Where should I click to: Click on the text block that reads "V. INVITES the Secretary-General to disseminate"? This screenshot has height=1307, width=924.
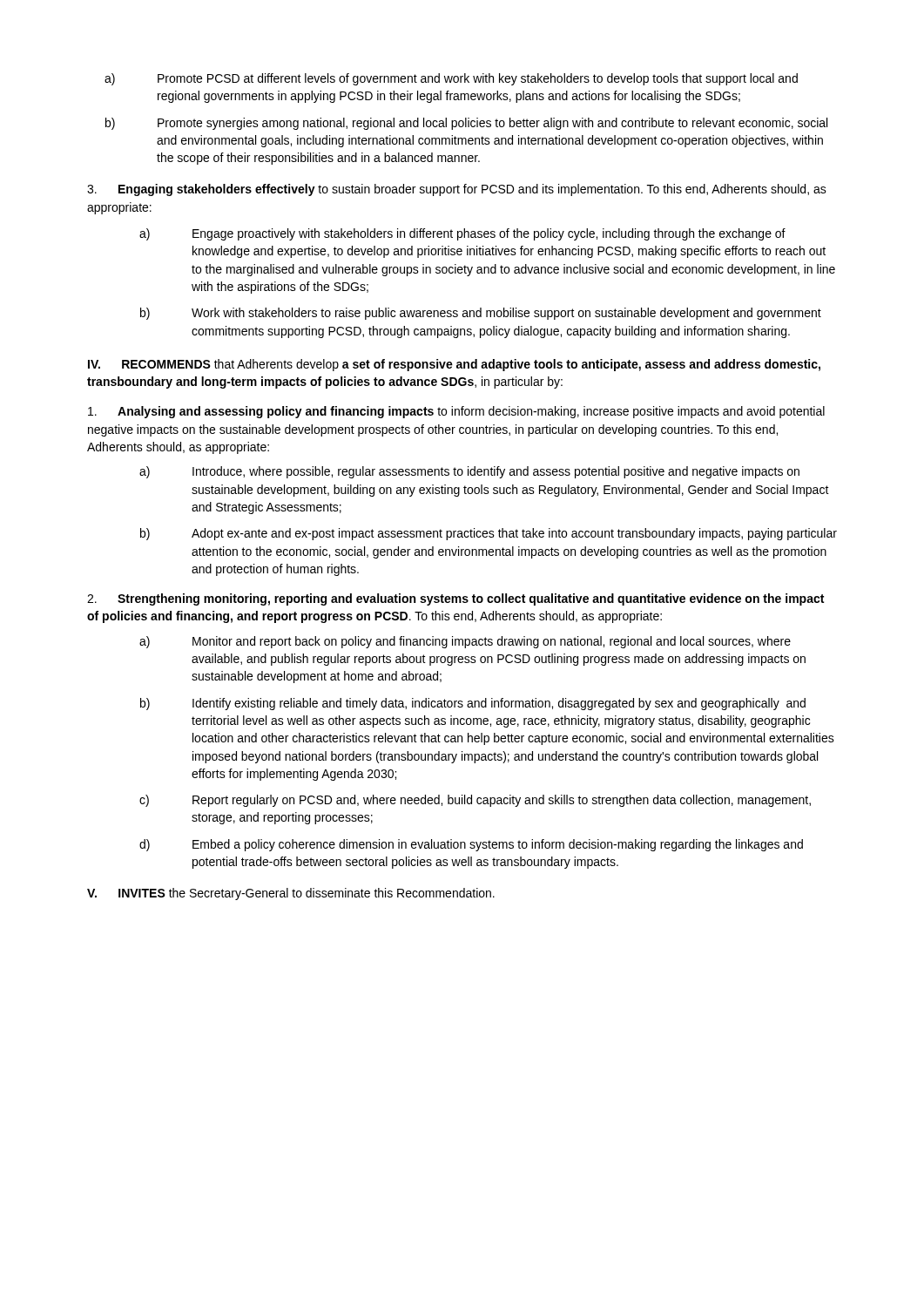click(291, 893)
